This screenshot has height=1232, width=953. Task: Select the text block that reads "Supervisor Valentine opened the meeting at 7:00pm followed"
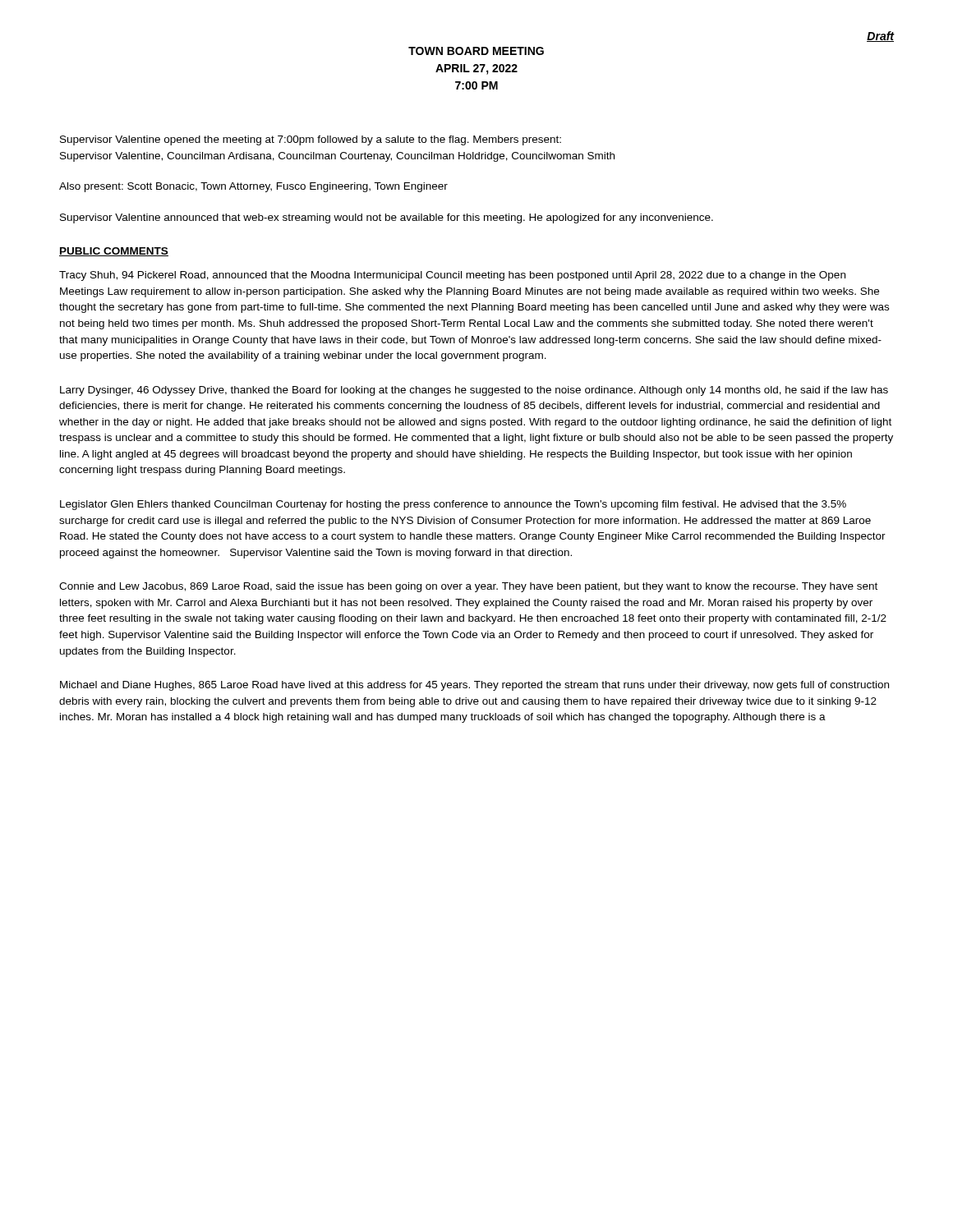tap(337, 147)
